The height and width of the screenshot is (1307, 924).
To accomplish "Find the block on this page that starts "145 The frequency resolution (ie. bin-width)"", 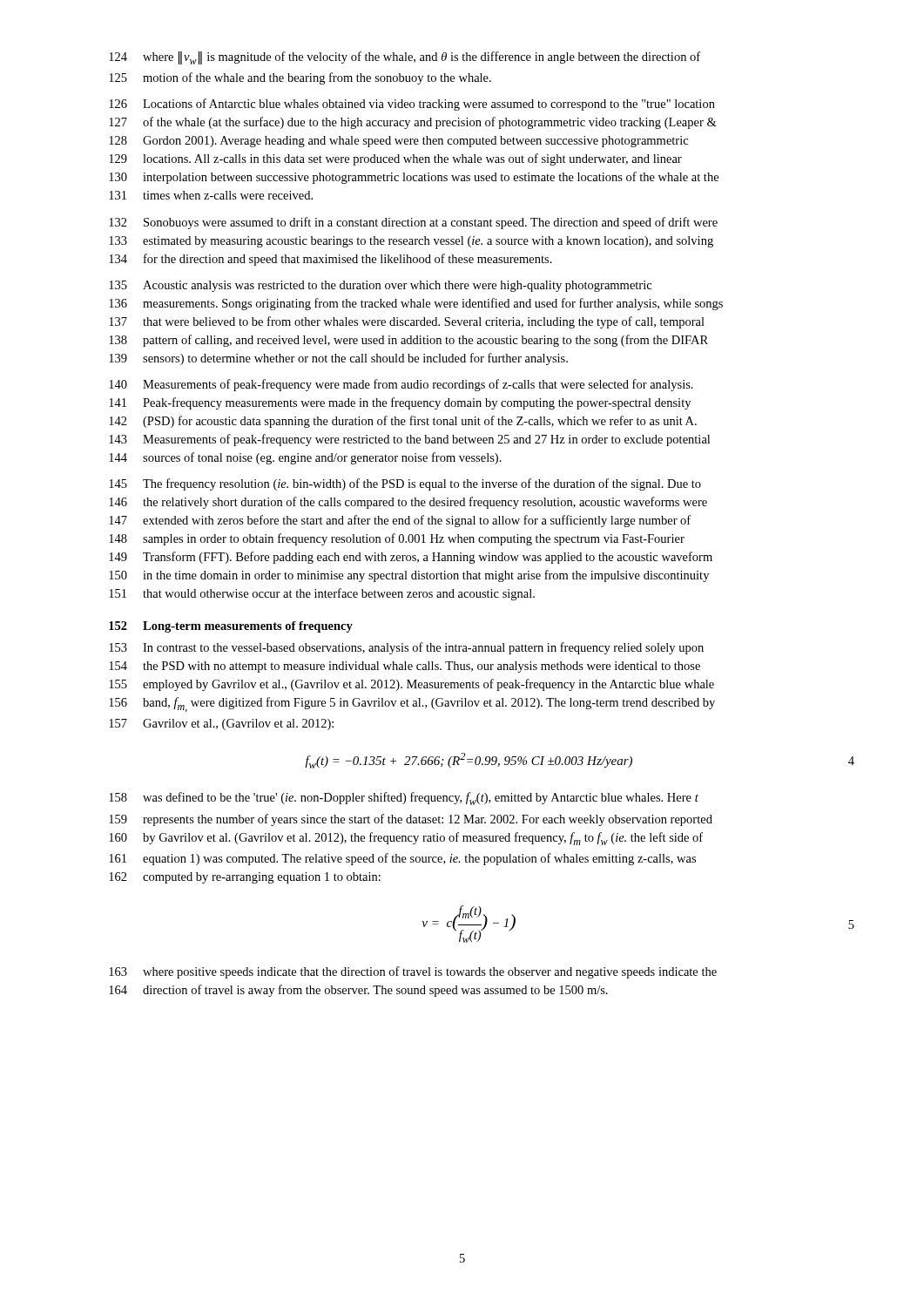I will click(x=474, y=539).
